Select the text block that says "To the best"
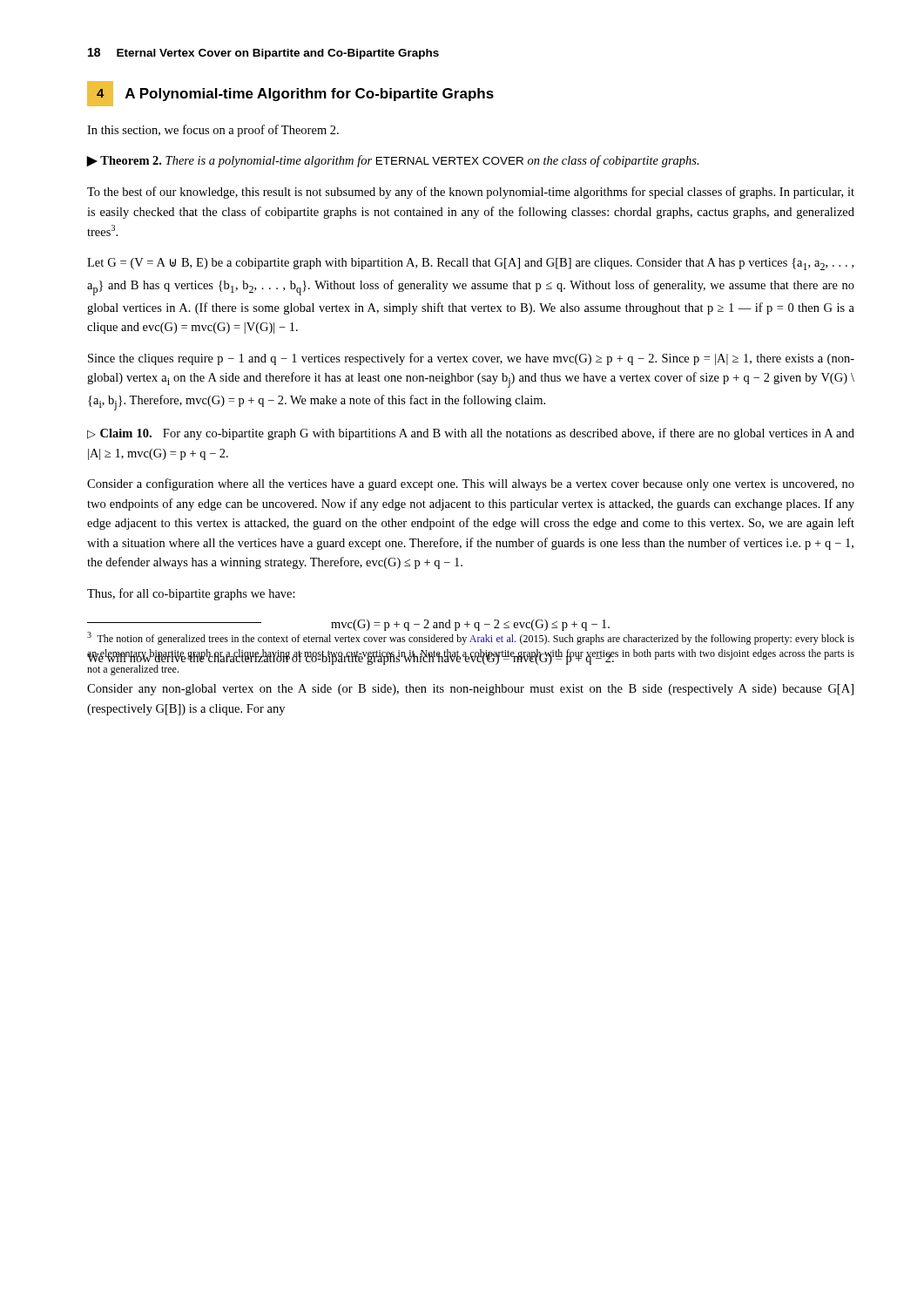The height and width of the screenshot is (1307, 924). click(x=471, y=212)
